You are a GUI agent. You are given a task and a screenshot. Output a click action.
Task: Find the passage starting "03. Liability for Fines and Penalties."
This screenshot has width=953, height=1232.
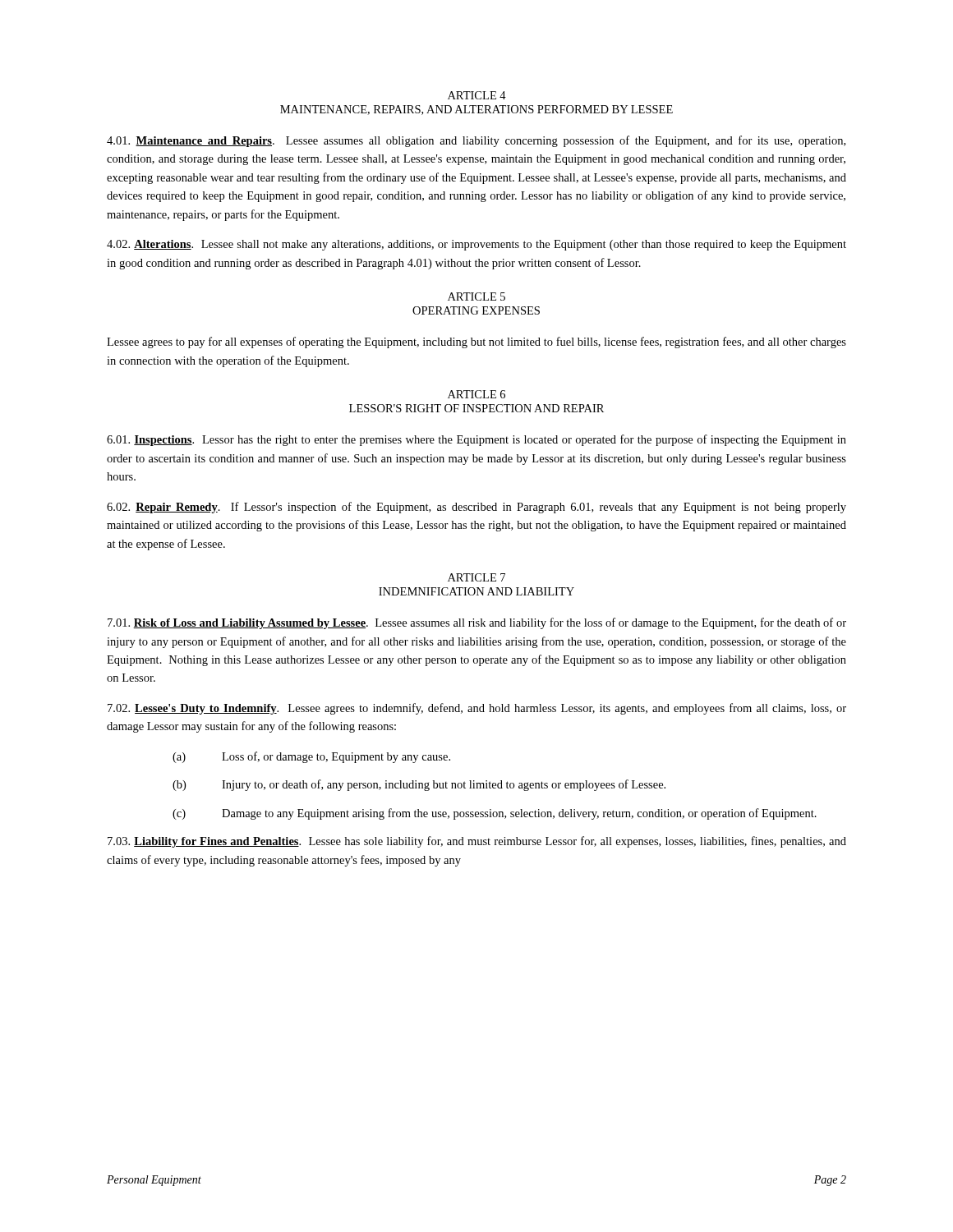point(476,850)
